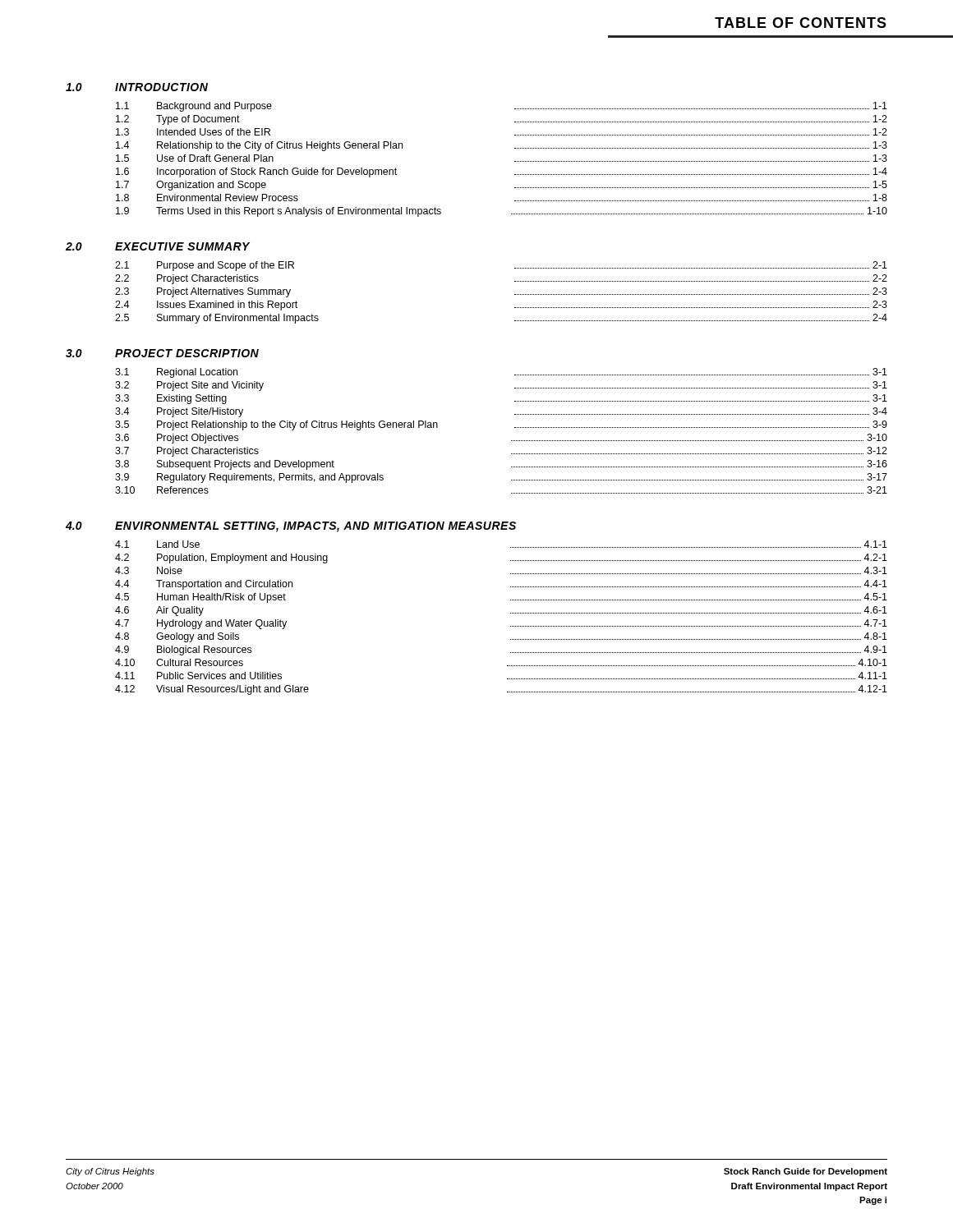The height and width of the screenshot is (1232, 953).
Task: Locate the list item that says "4.3 Noise 4.3-1"
Action: (x=501, y=571)
